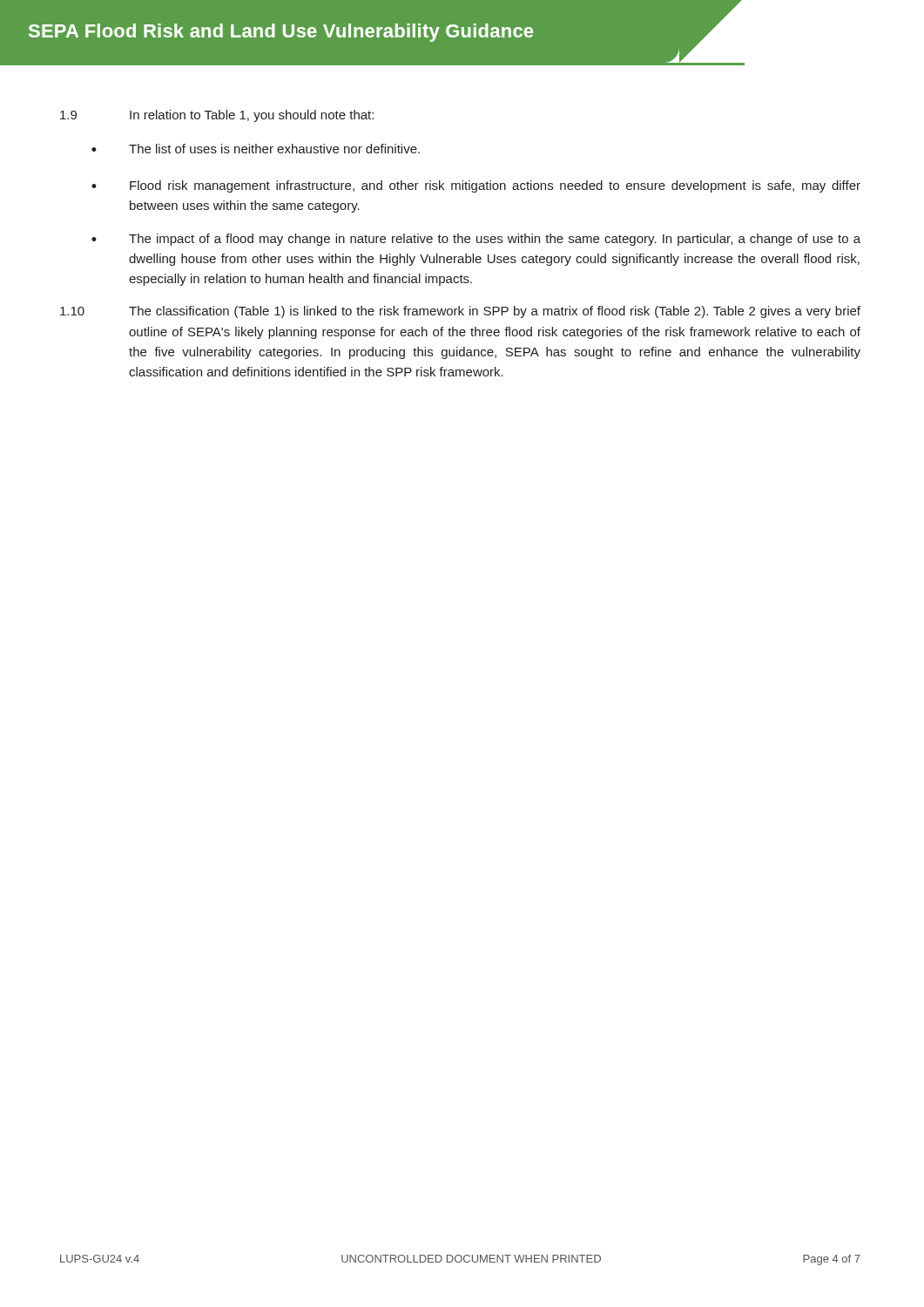
Task: Click on the passage starting "10 The classification (Table 1) is linked to"
Action: [x=460, y=342]
